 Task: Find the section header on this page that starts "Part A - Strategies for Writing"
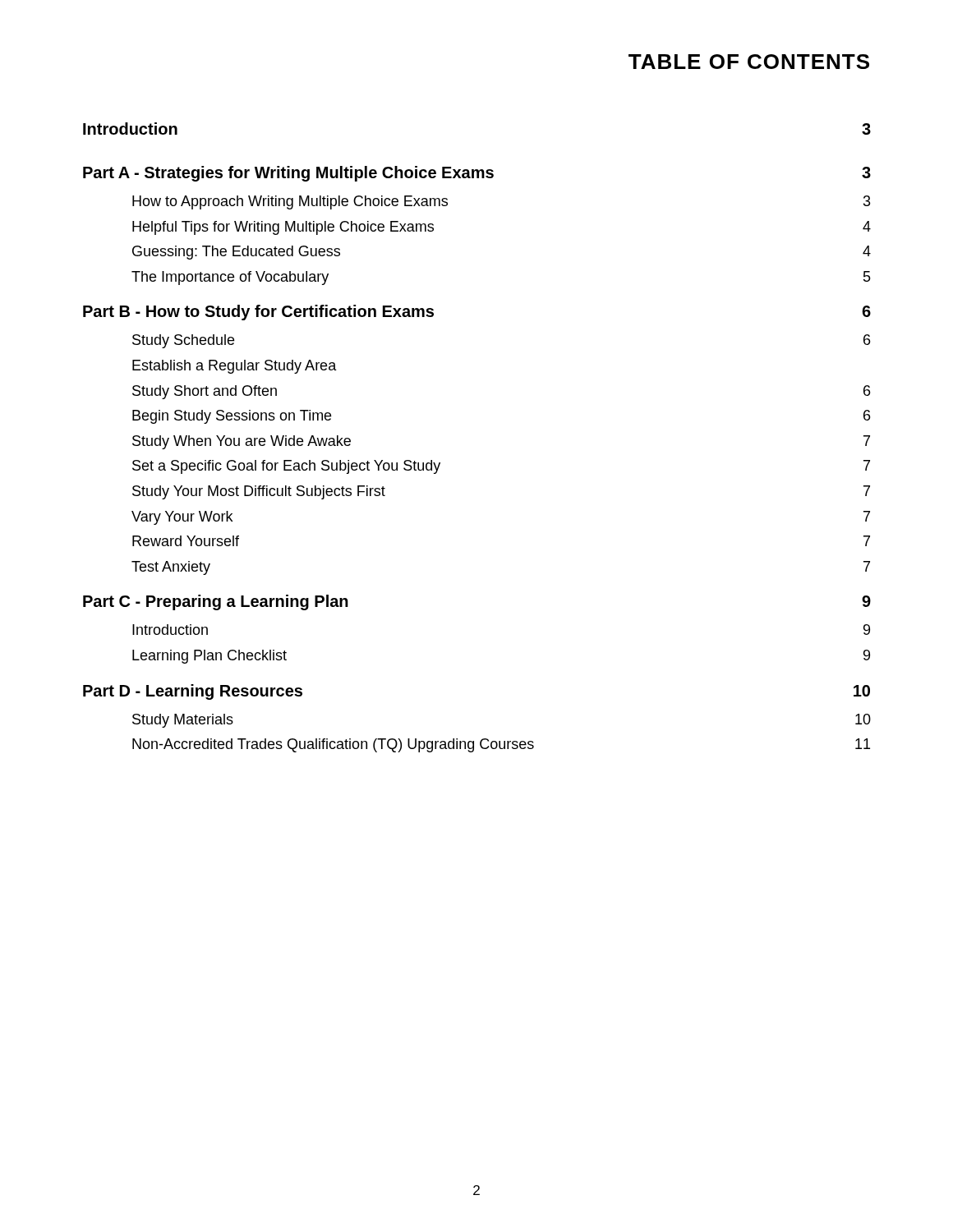(476, 173)
